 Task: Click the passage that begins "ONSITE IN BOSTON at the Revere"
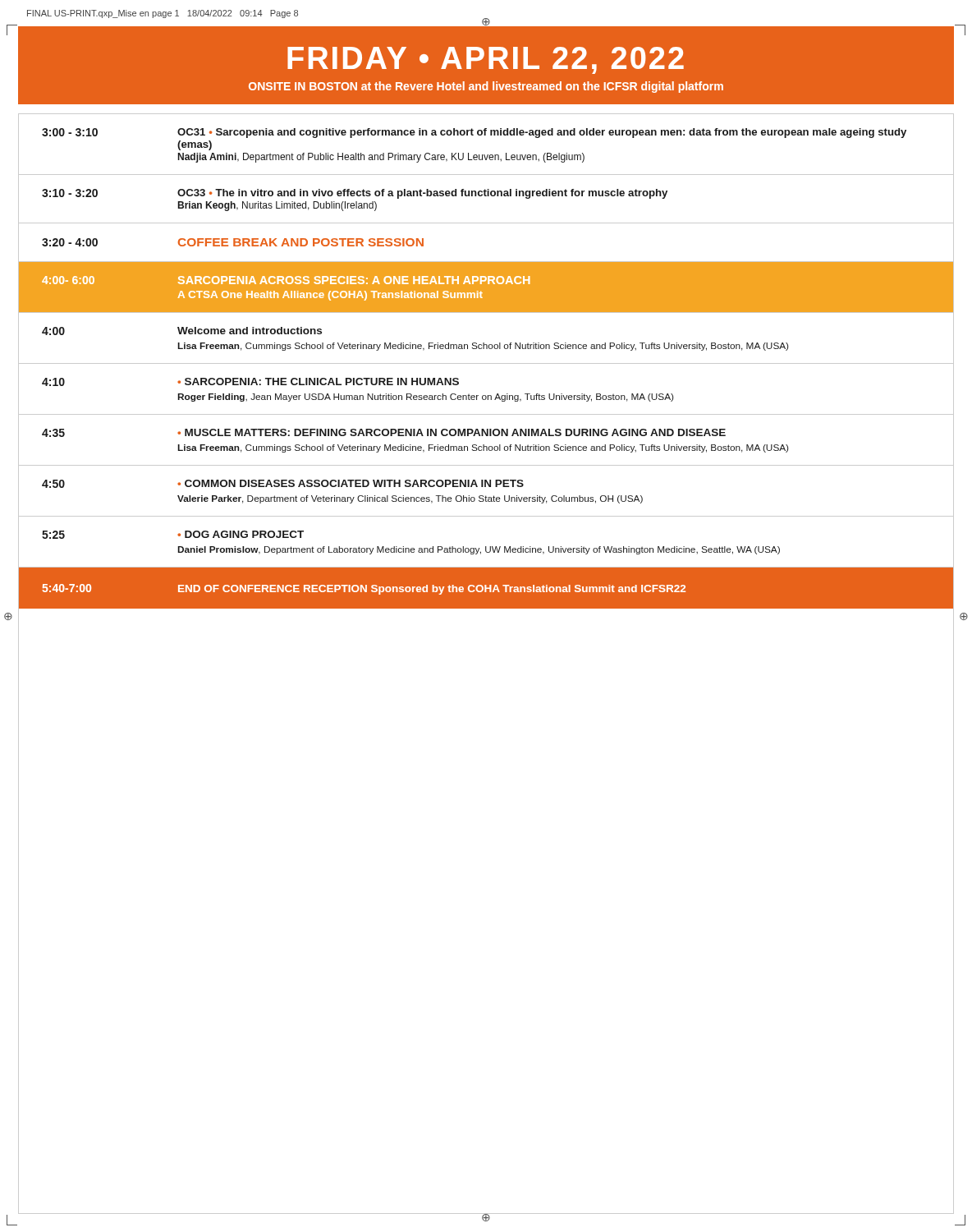tap(486, 86)
